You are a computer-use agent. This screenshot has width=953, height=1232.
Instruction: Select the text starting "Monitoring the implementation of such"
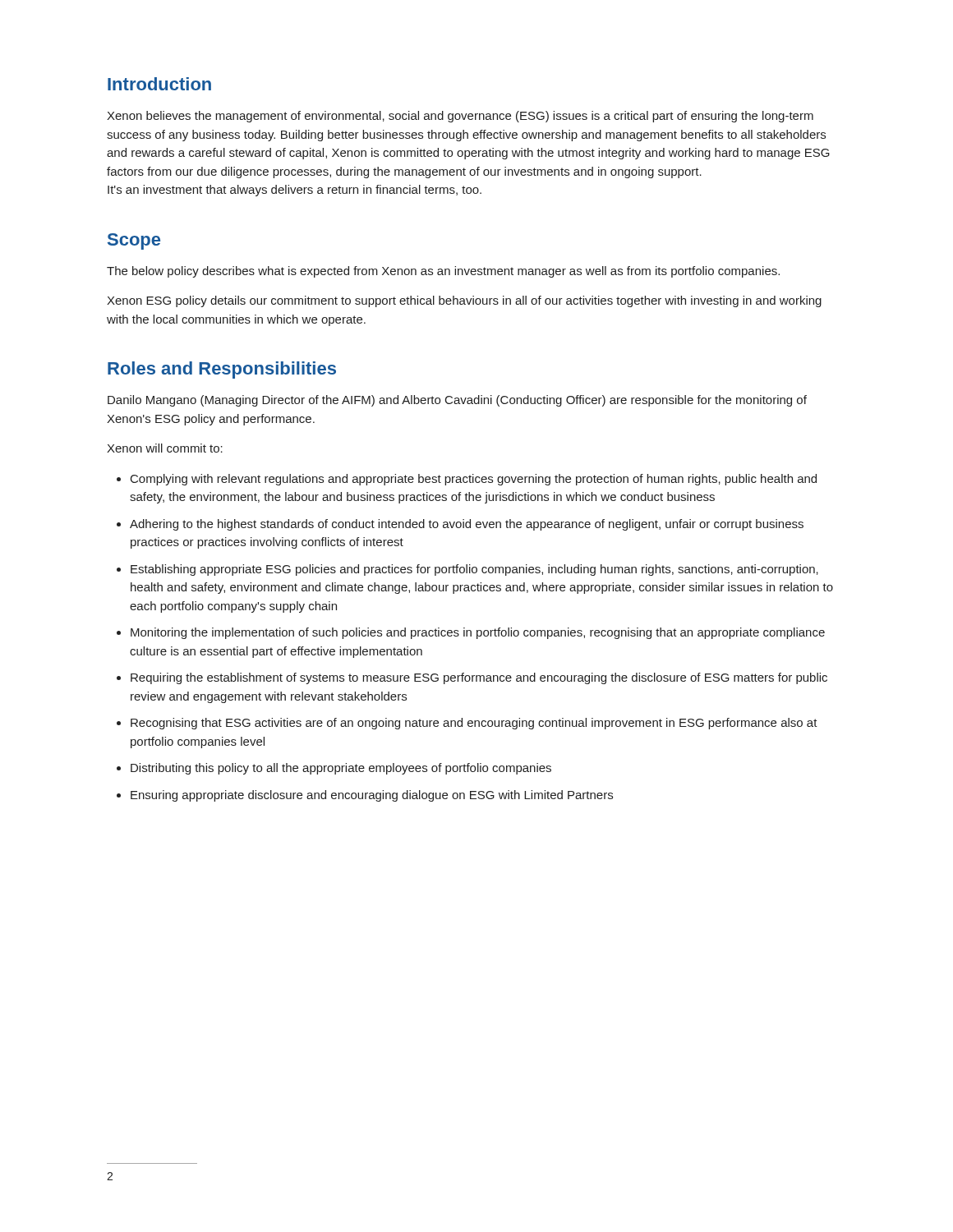coord(488,642)
